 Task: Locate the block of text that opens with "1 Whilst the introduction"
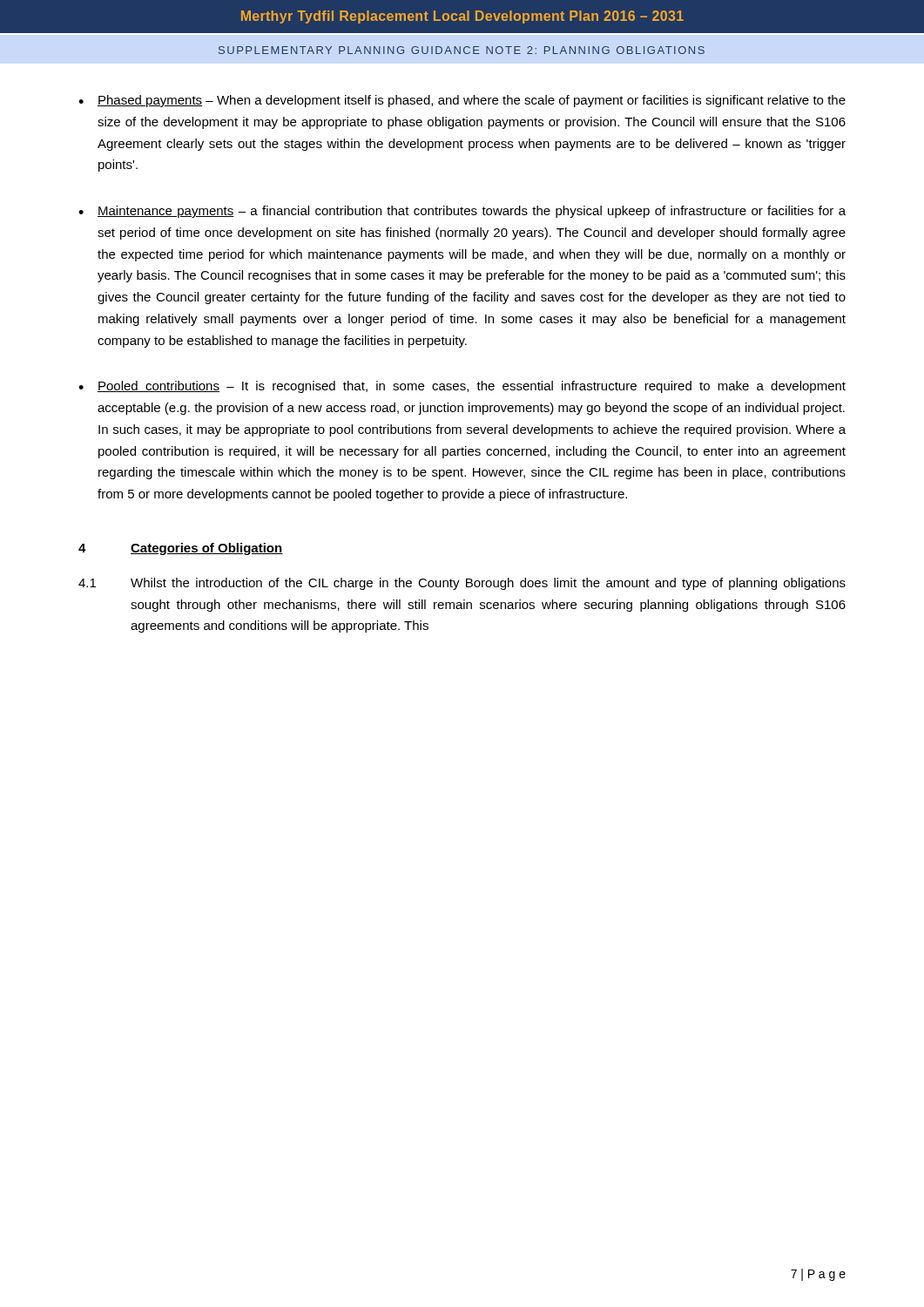[462, 605]
